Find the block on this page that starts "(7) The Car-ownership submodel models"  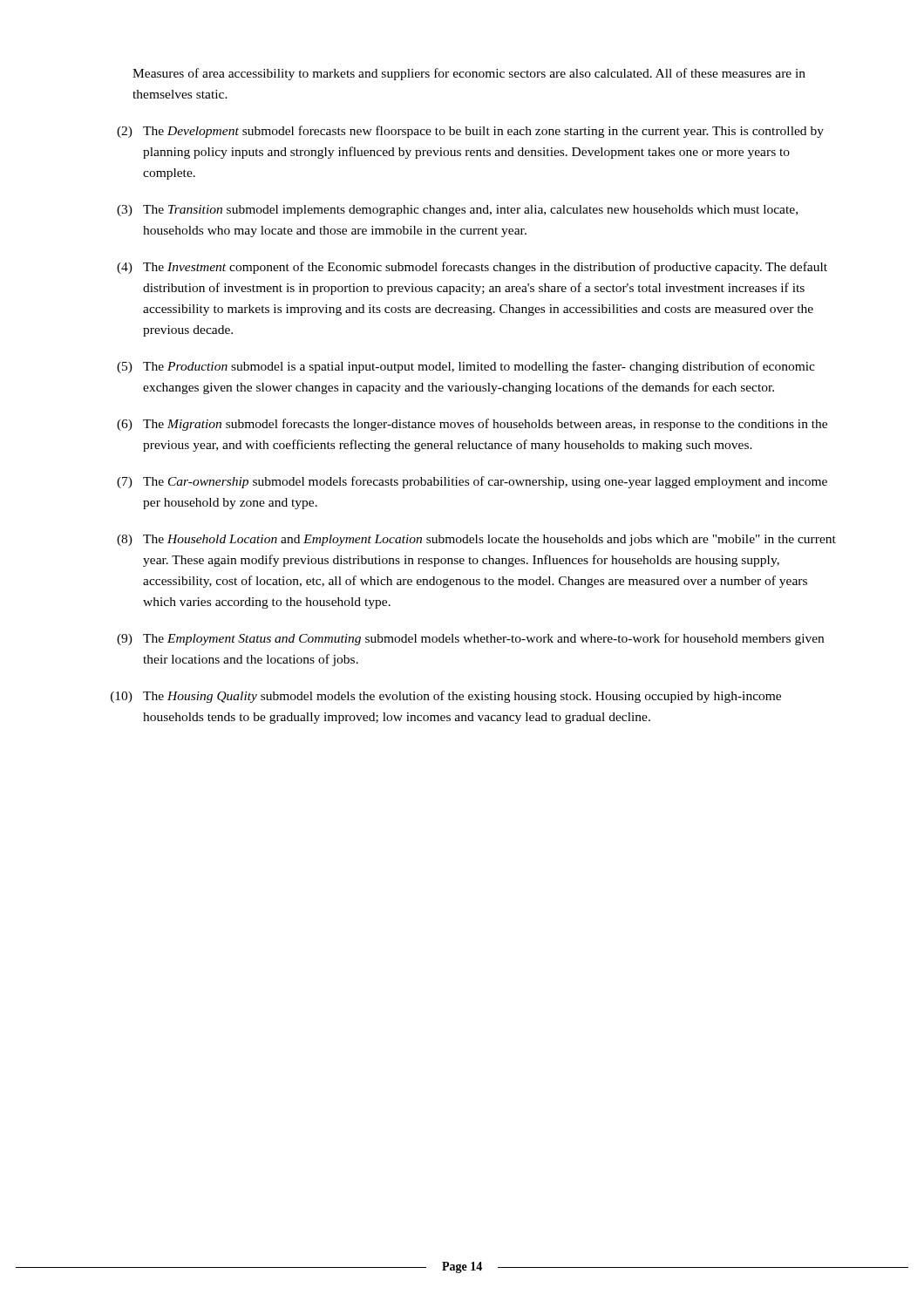462,492
